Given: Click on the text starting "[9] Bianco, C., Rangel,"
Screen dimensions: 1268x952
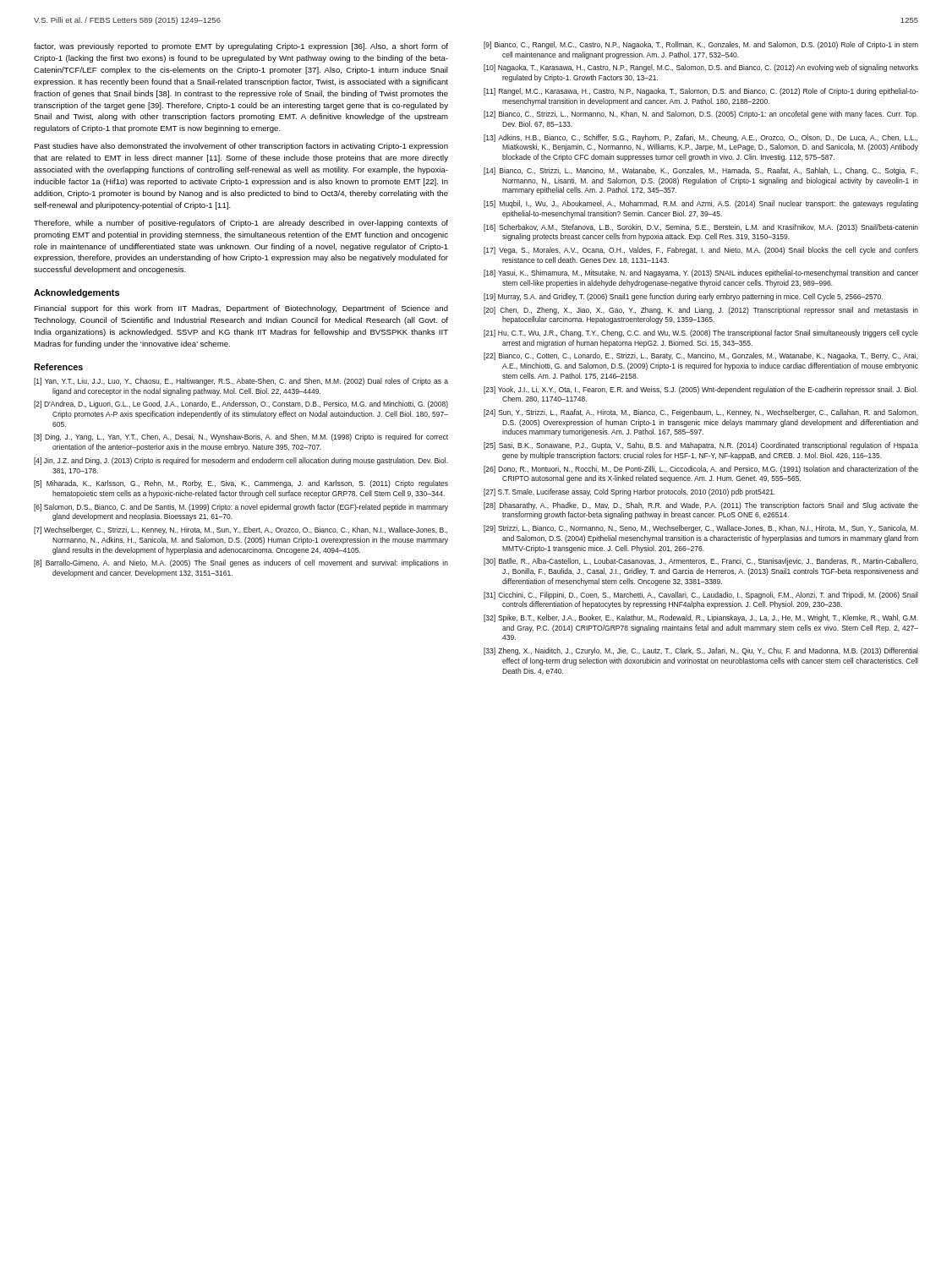Looking at the screenshot, I should (701, 50).
